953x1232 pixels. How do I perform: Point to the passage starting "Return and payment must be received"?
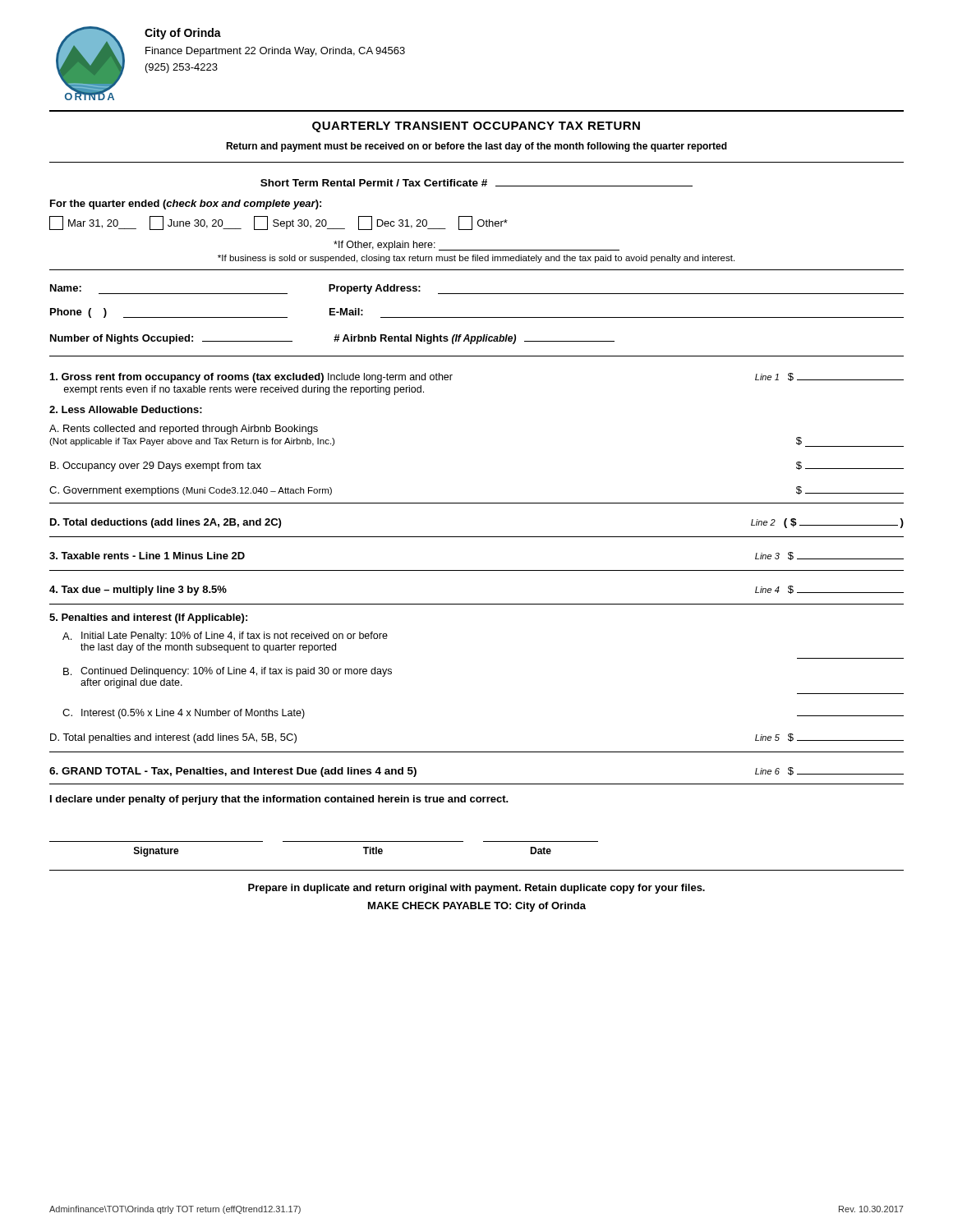[x=476, y=146]
